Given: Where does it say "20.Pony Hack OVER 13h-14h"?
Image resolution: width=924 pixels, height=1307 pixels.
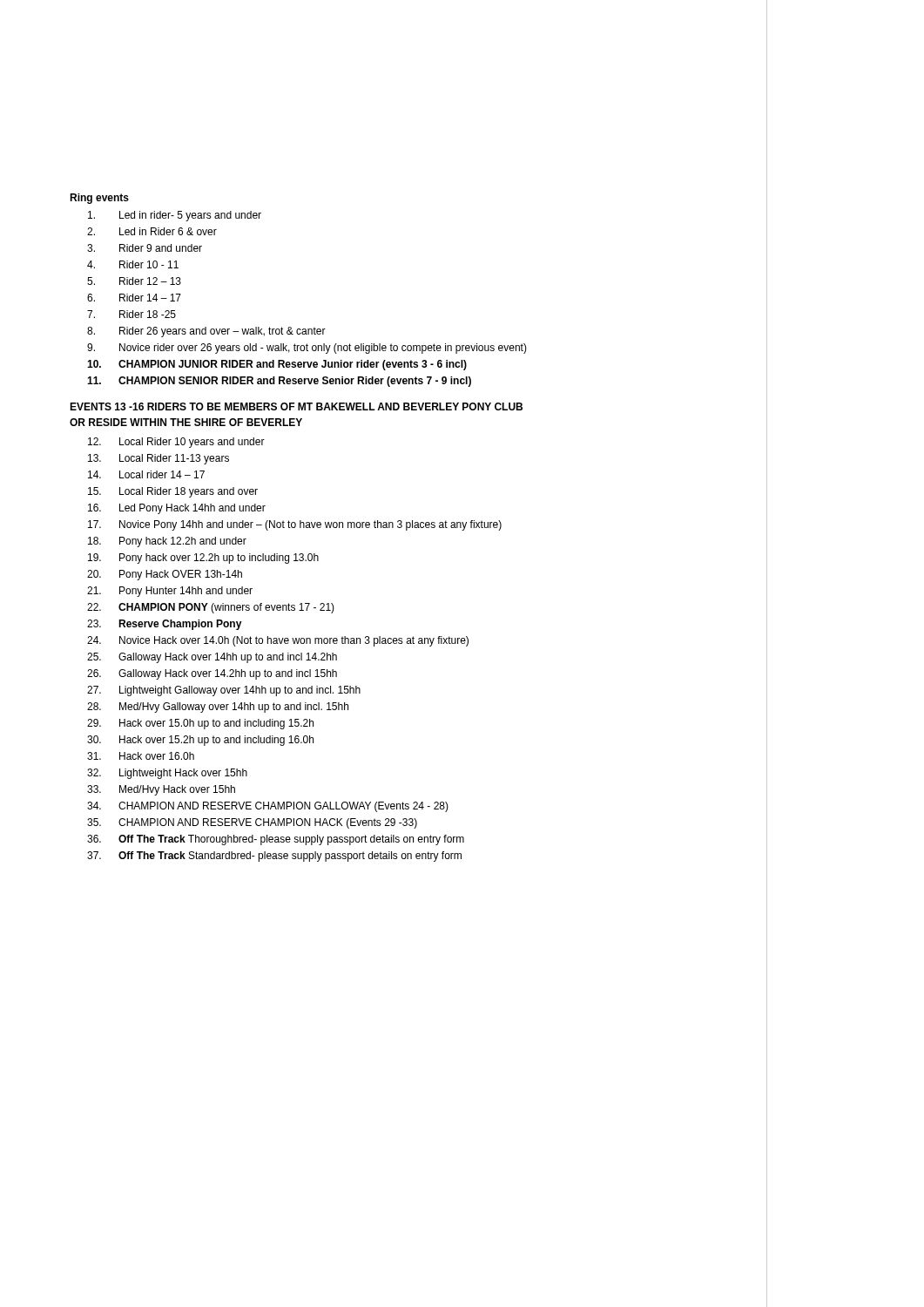Looking at the screenshot, I should pos(156,574).
